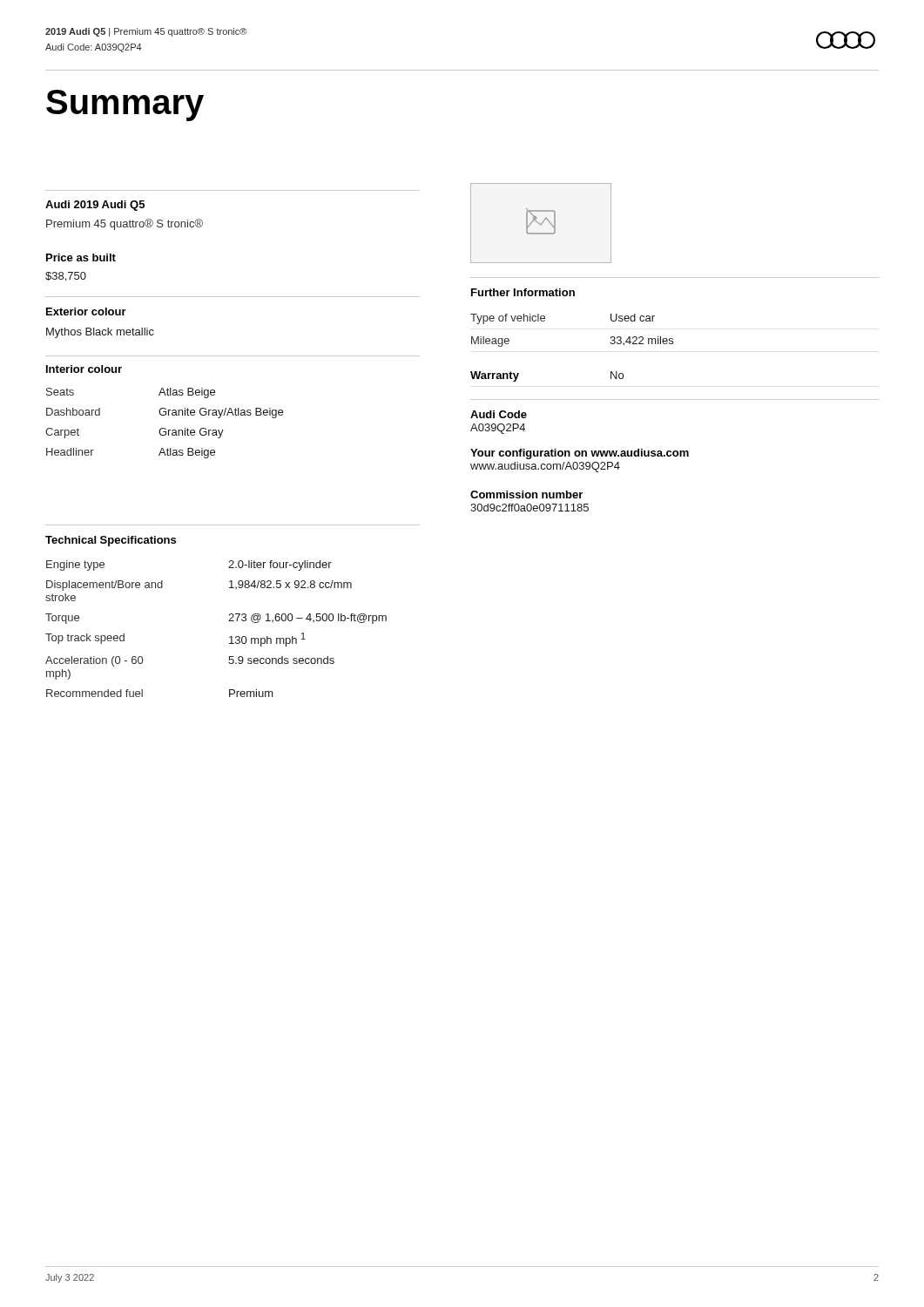Locate the photo
The image size is (924, 1307).
click(541, 223)
